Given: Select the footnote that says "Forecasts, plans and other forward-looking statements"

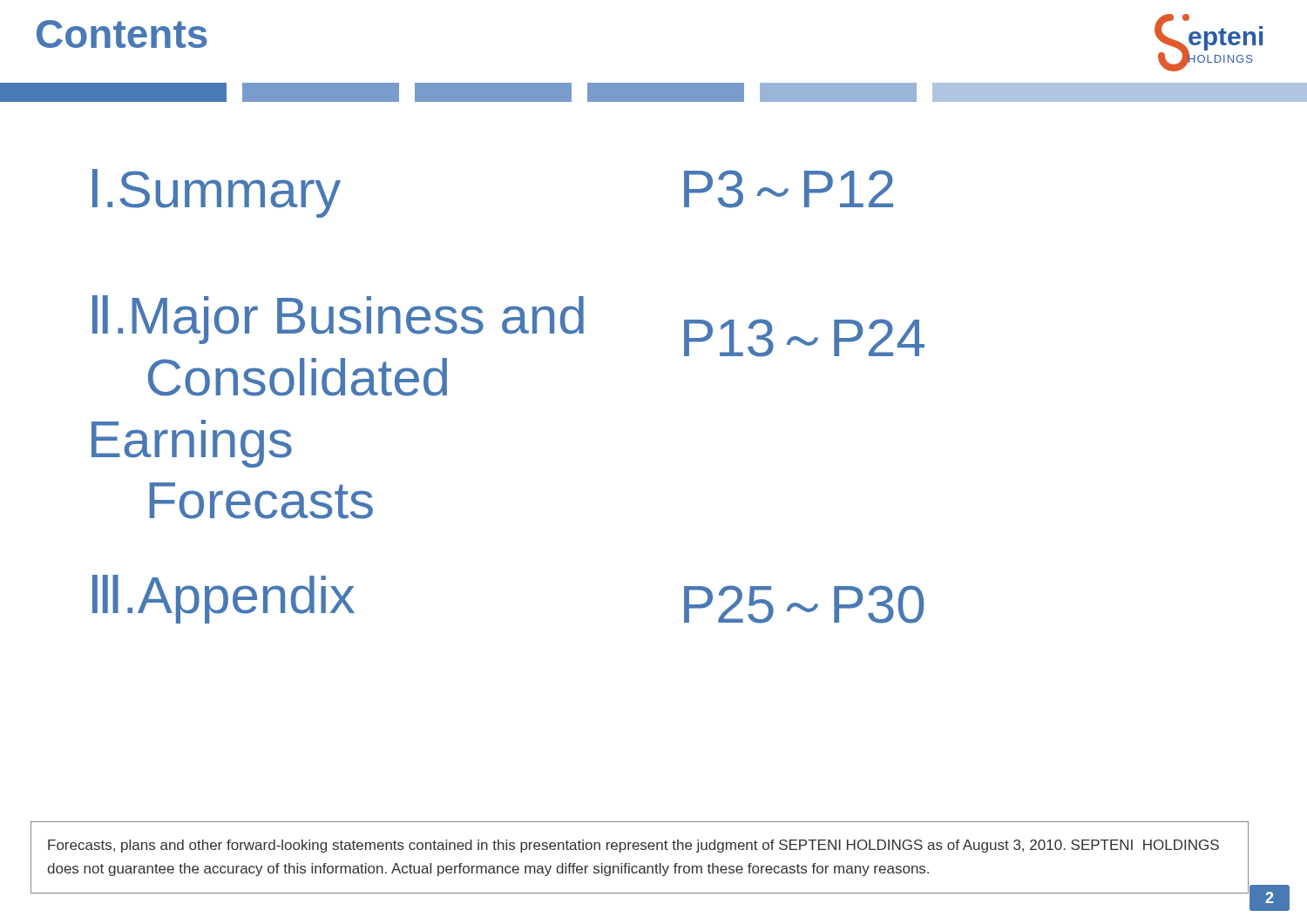Looking at the screenshot, I should (633, 857).
